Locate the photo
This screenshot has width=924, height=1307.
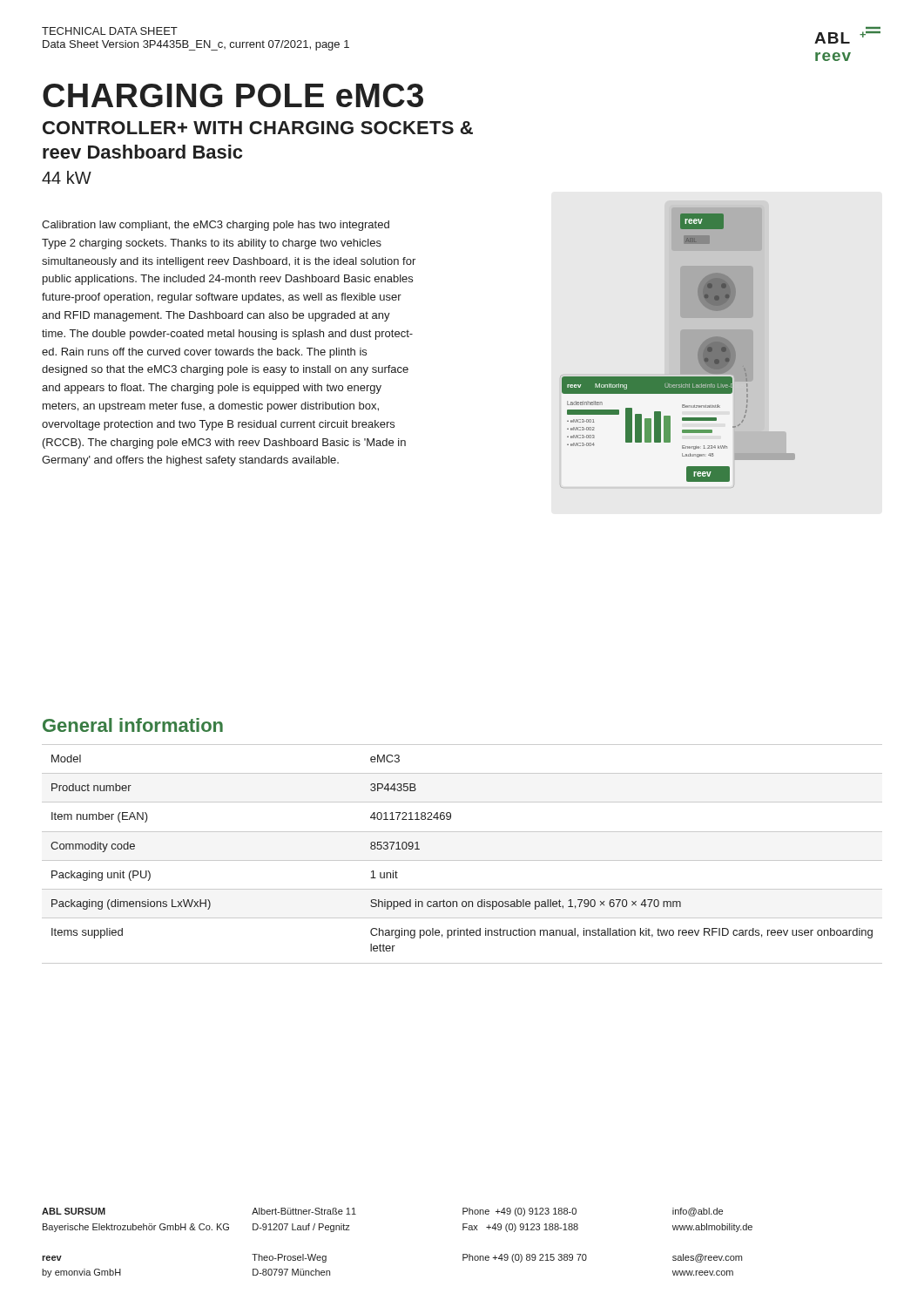[717, 353]
